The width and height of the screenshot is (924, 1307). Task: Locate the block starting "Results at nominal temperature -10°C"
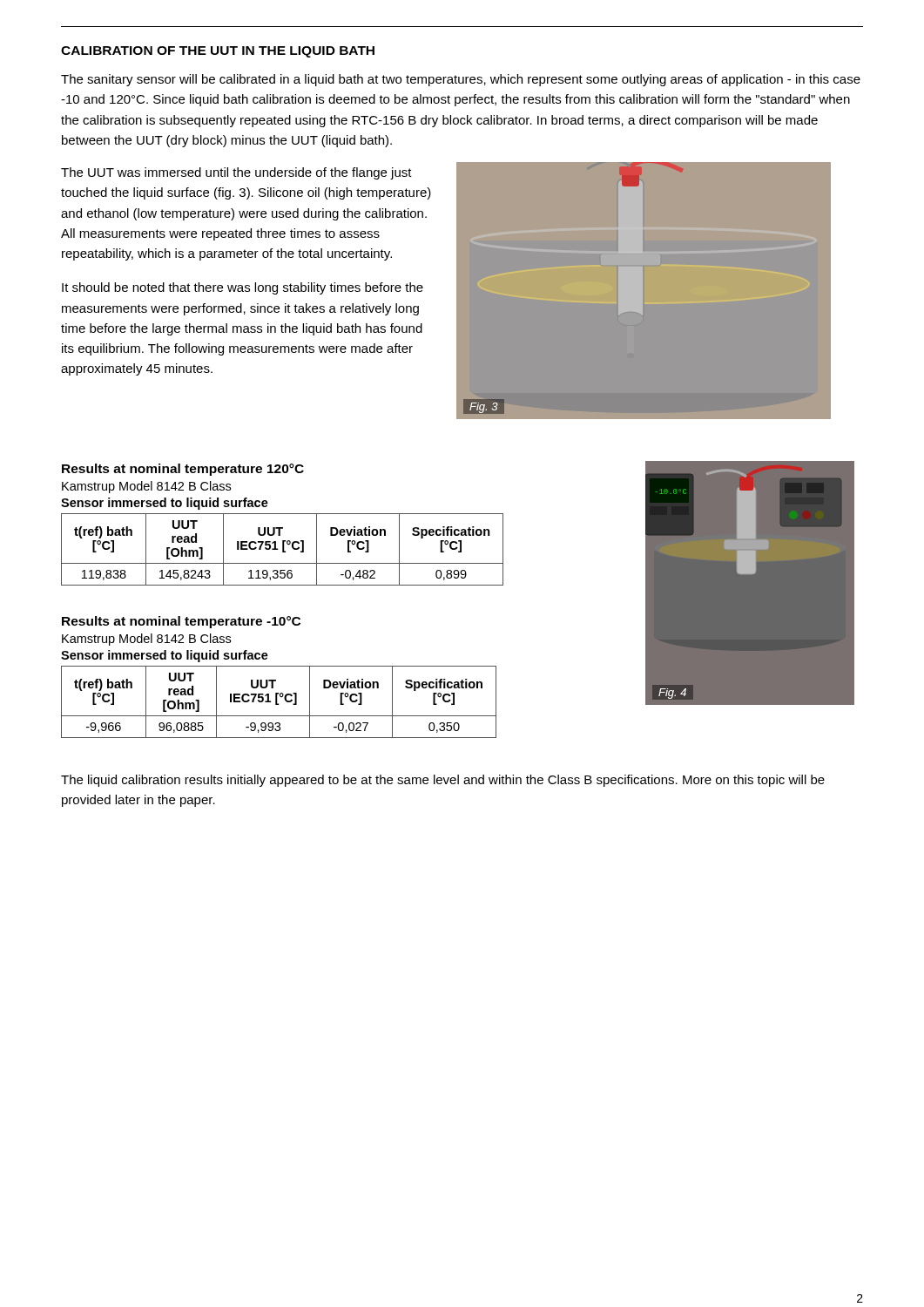(x=181, y=621)
